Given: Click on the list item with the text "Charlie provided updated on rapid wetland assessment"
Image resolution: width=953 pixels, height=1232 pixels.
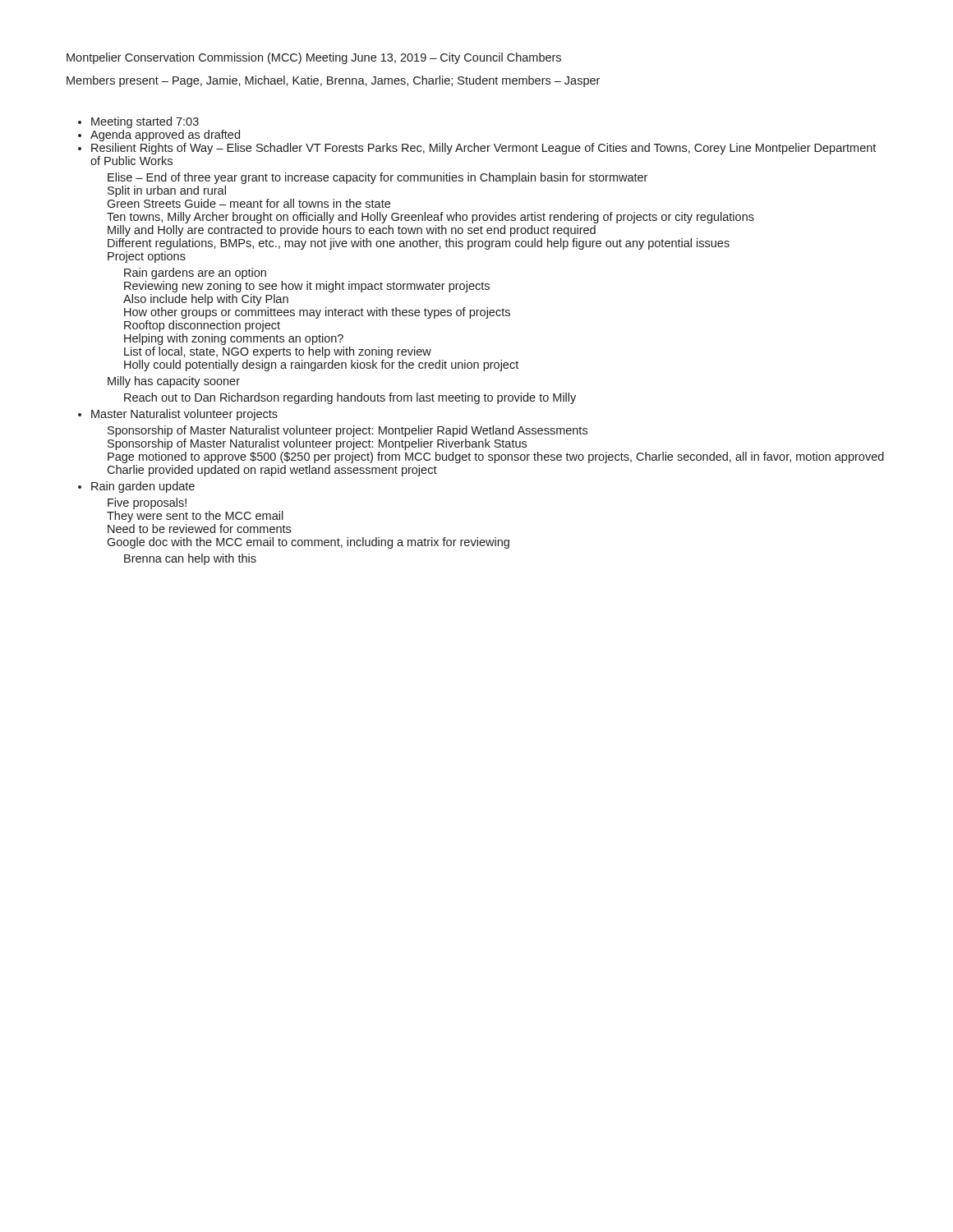Looking at the screenshot, I should [497, 469].
